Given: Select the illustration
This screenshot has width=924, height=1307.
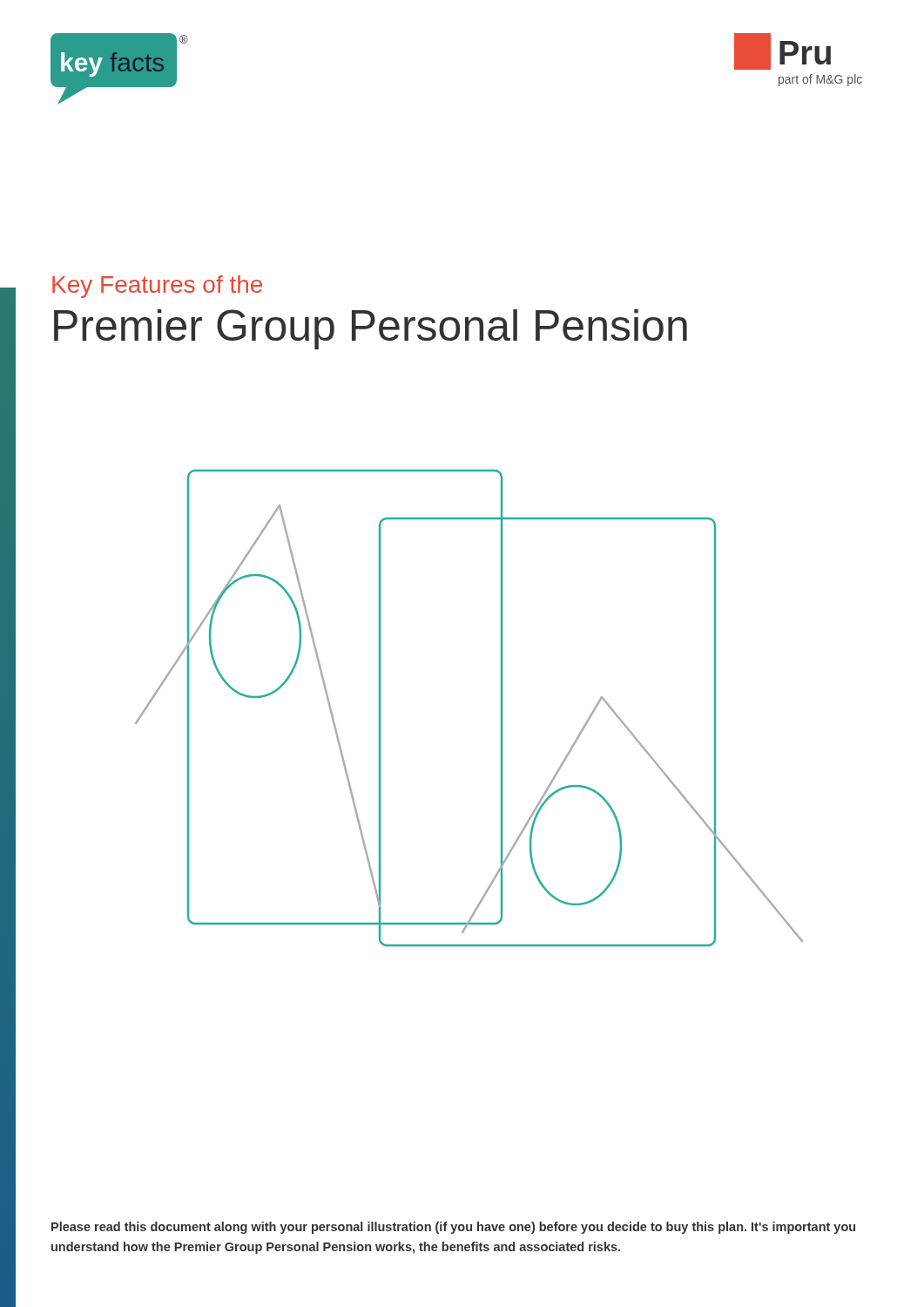Looking at the screenshot, I should pos(462,741).
